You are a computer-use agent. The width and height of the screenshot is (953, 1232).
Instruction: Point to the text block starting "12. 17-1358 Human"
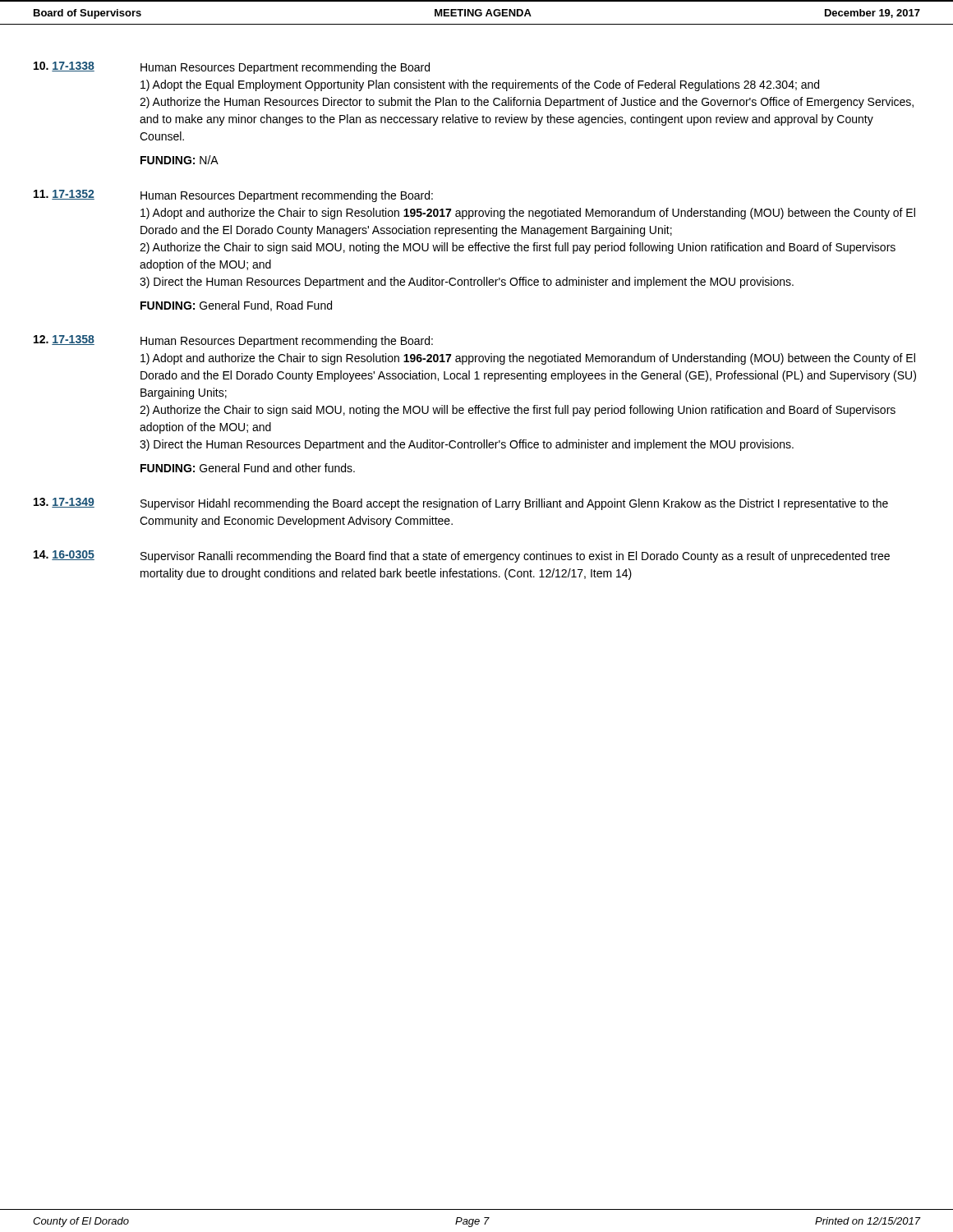coord(476,405)
